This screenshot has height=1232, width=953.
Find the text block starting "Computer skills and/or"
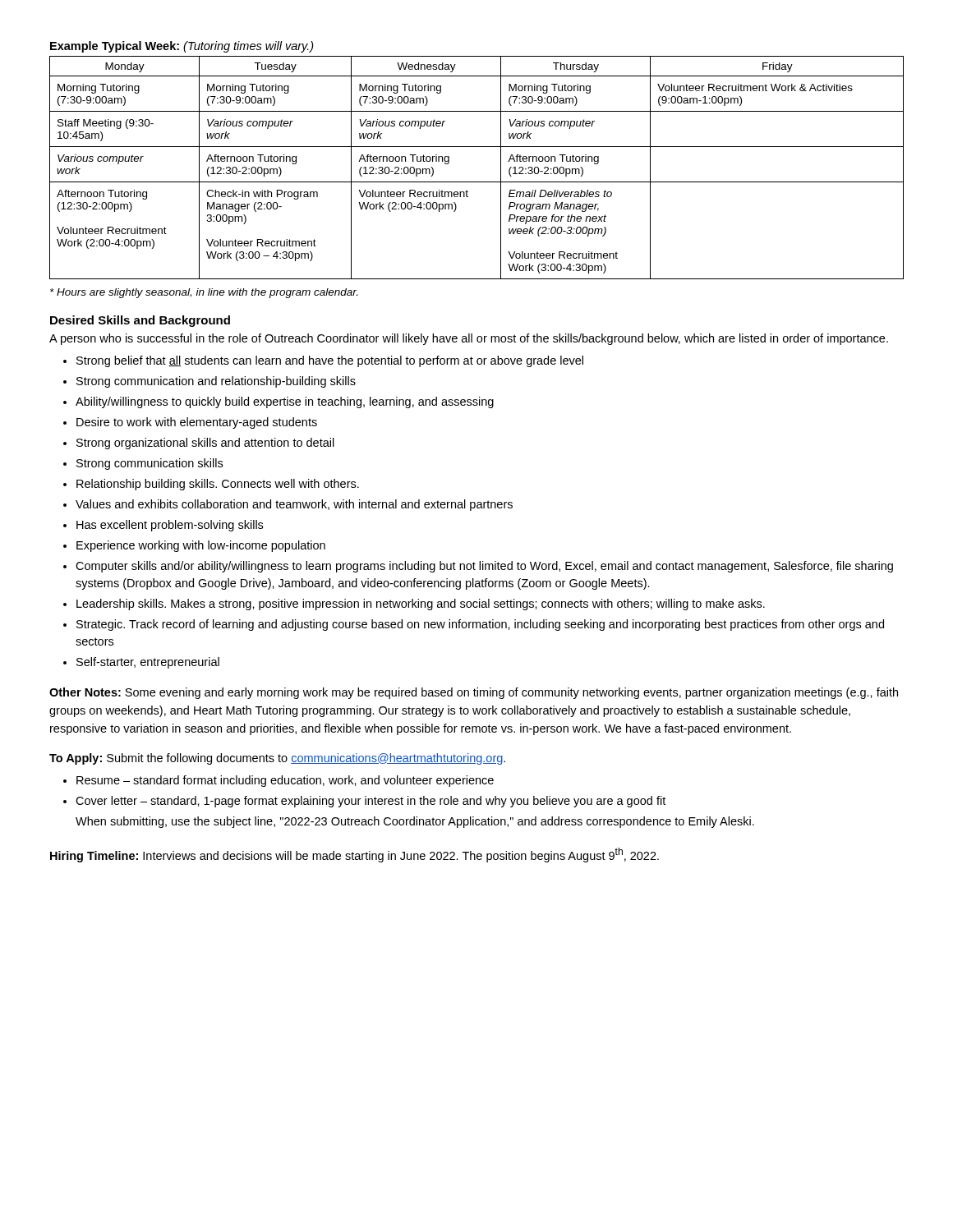(x=476, y=575)
